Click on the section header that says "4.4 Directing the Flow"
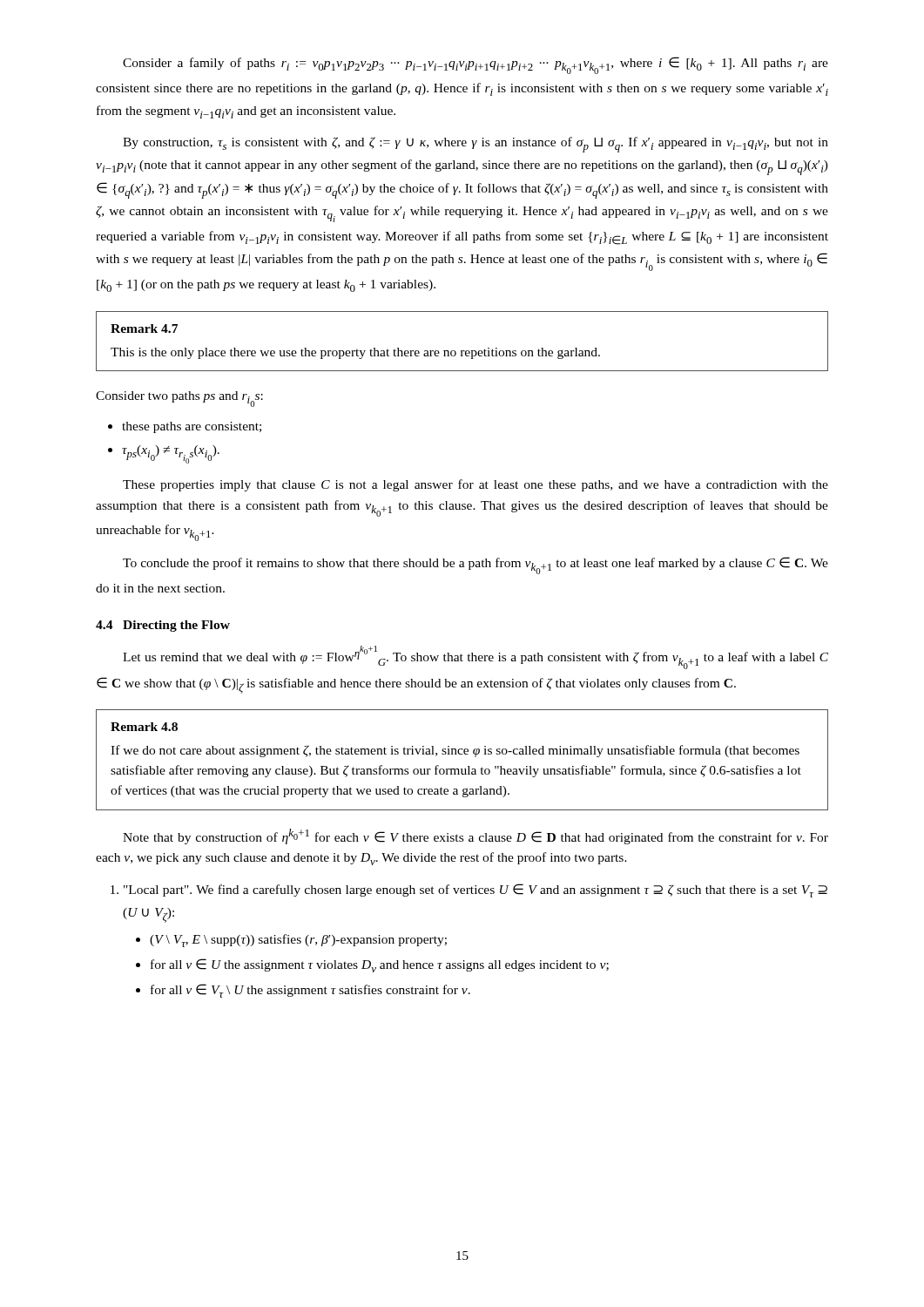 [x=163, y=625]
